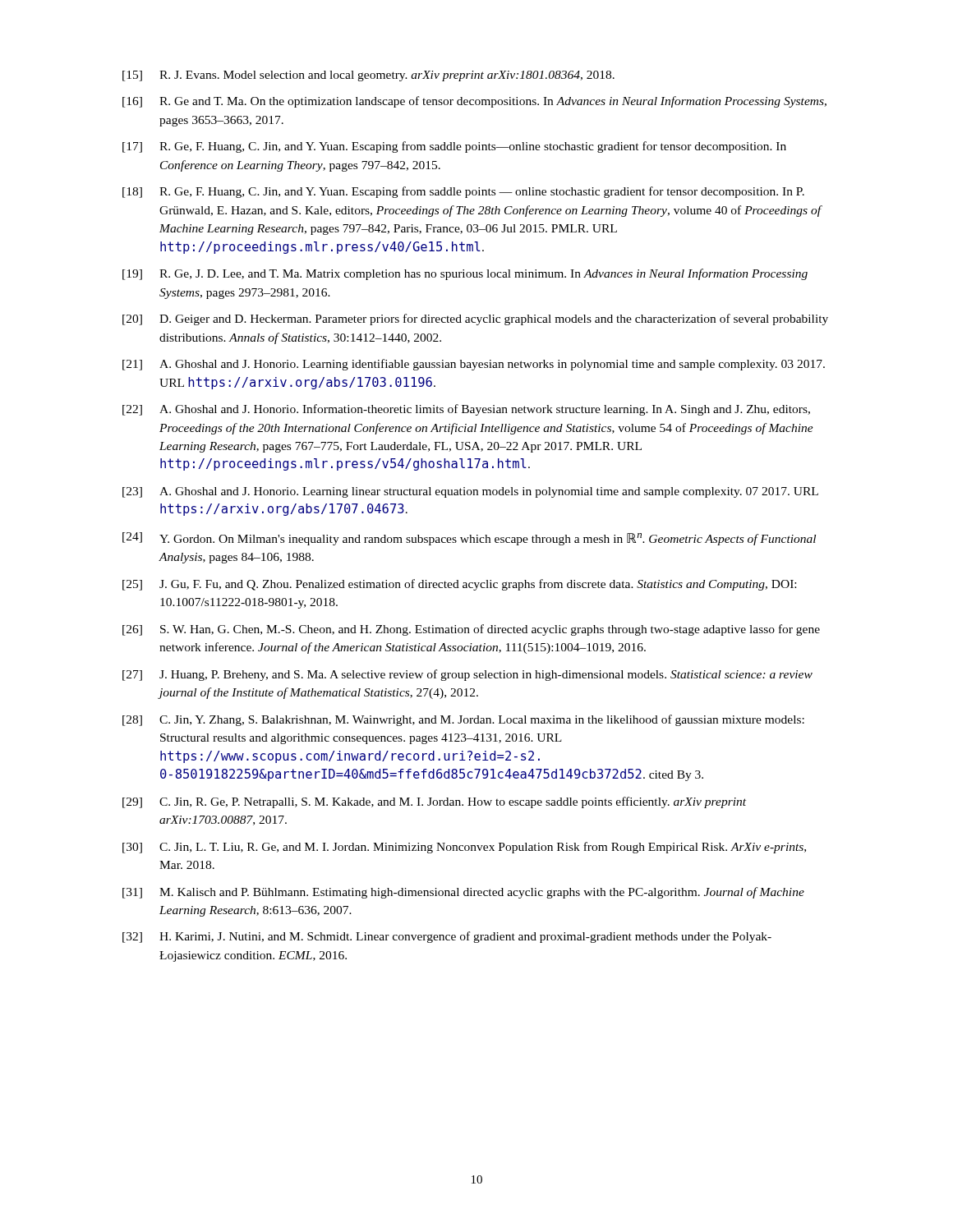The image size is (953, 1232).
Task: Locate the text block starting "[18] R. Ge, F. Huang, C. Jin, and"
Action: click(476, 219)
